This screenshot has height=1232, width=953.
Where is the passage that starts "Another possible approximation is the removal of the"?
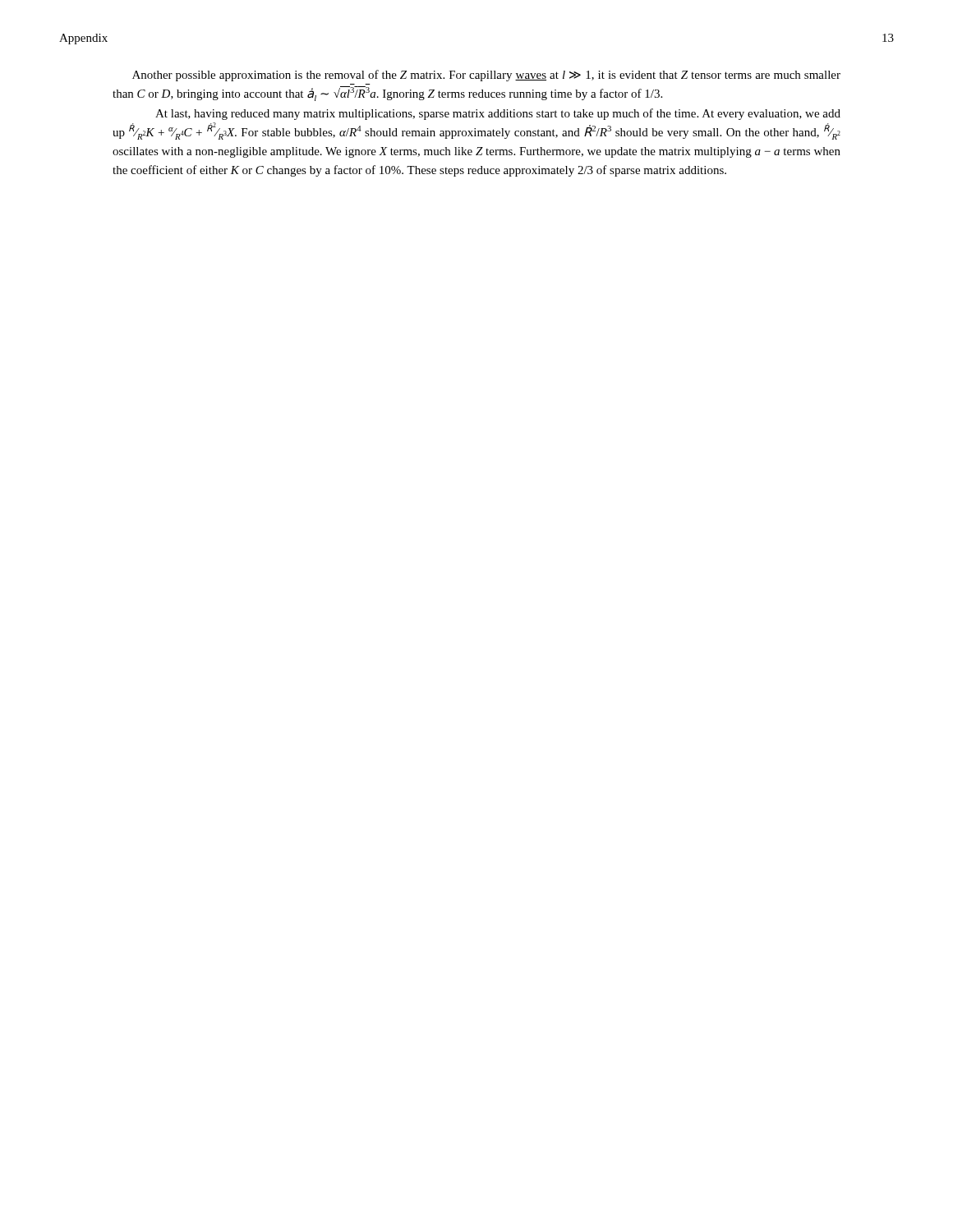(476, 85)
